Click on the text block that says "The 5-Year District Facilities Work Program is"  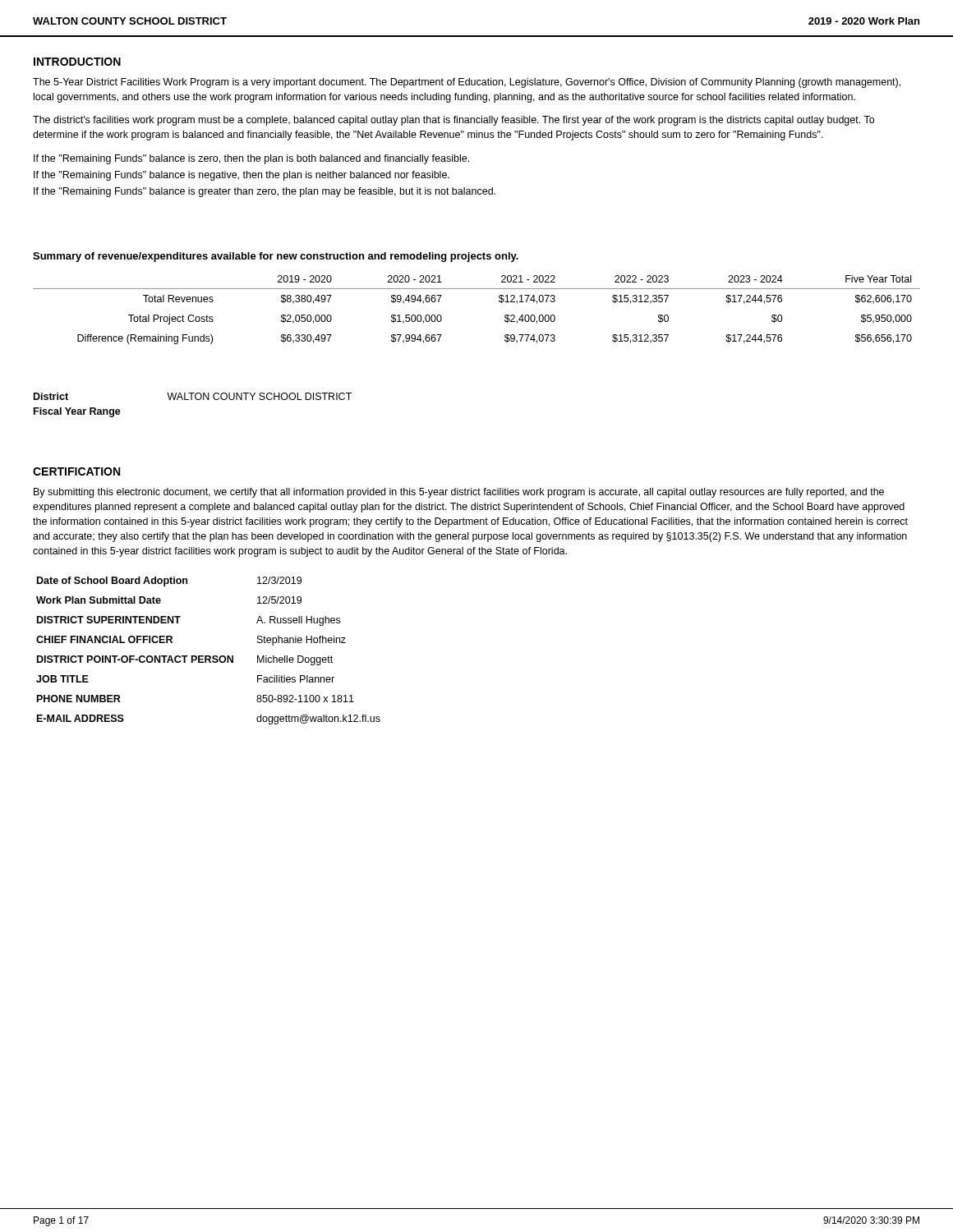pyautogui.click(x=467, y=90)
